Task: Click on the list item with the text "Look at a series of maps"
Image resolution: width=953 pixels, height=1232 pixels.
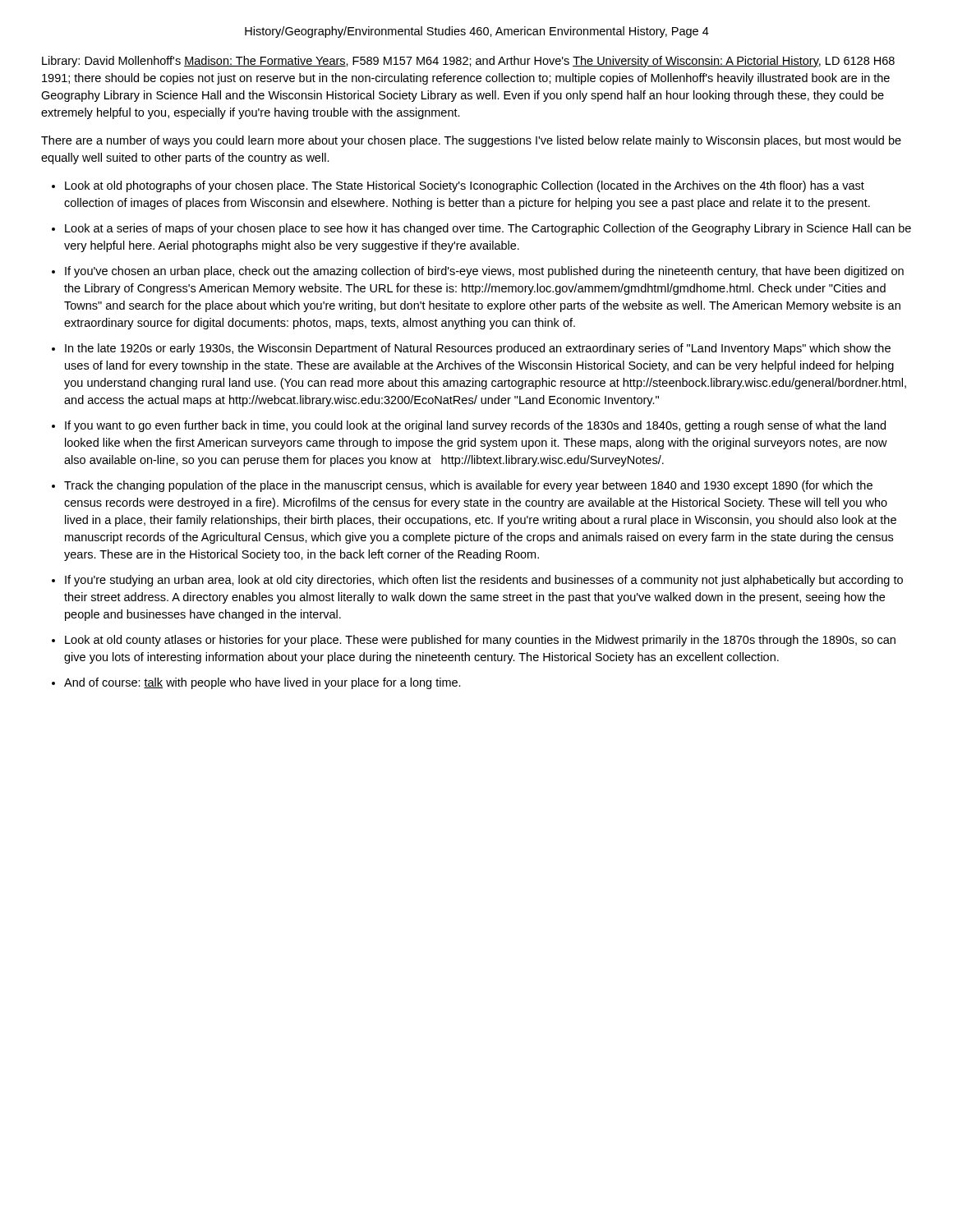Action: 488,237
